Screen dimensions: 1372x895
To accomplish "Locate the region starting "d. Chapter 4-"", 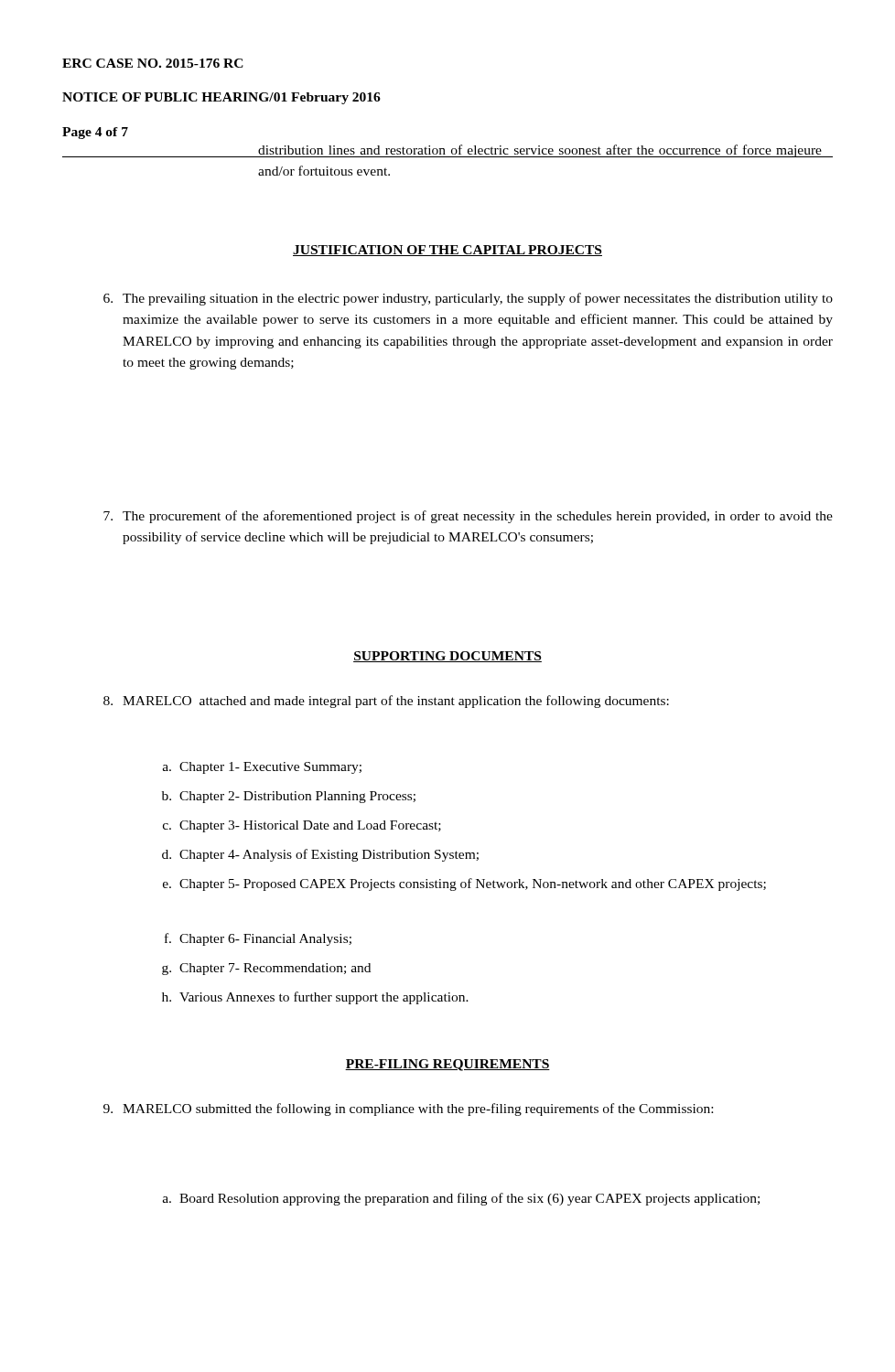I will coord(448,854).
